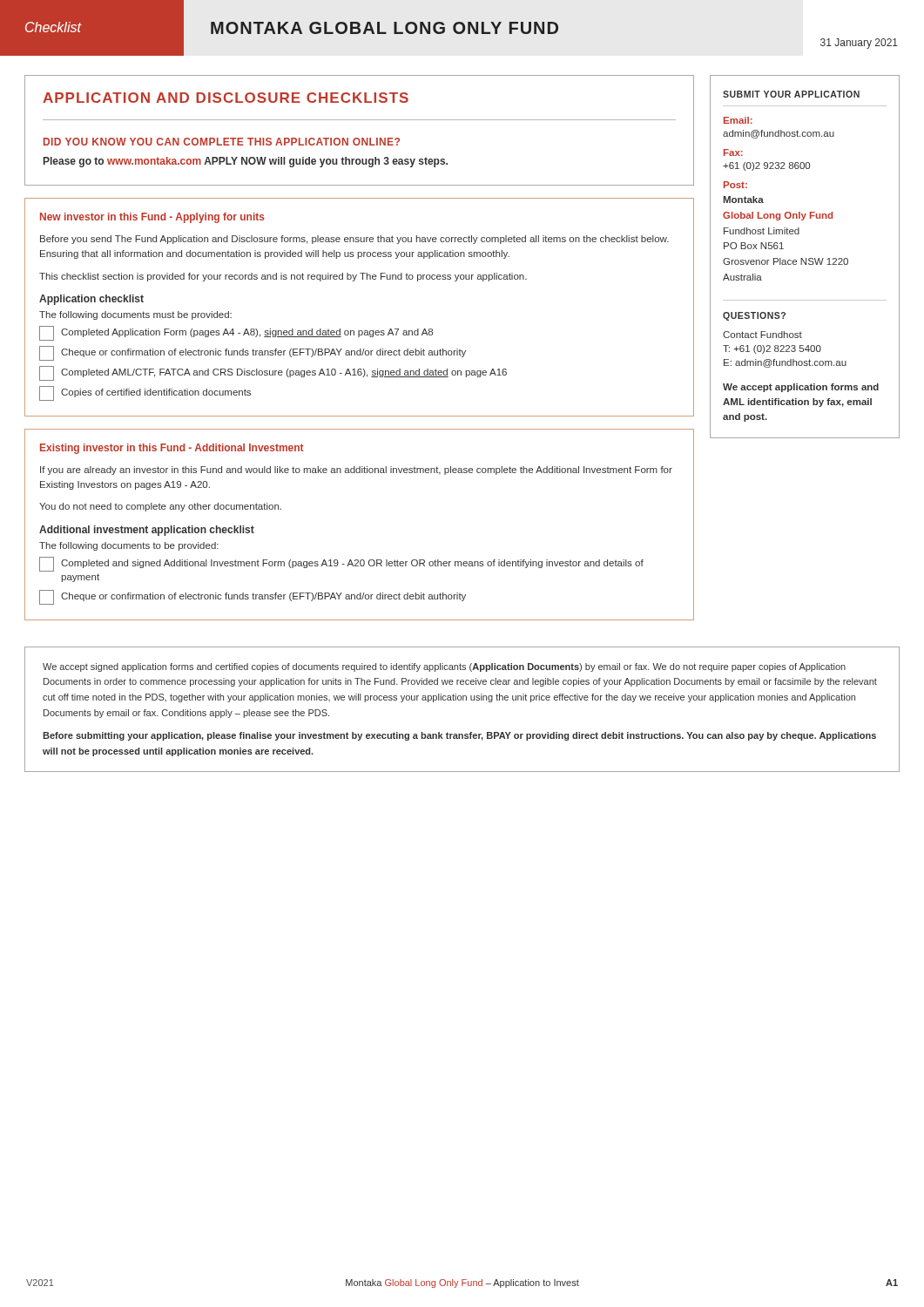The height and width of the screenshot is (1307, 924).
Task: Find the element starting "E: admin@fundhost.com.au"
Action: [x=785, y=362]
